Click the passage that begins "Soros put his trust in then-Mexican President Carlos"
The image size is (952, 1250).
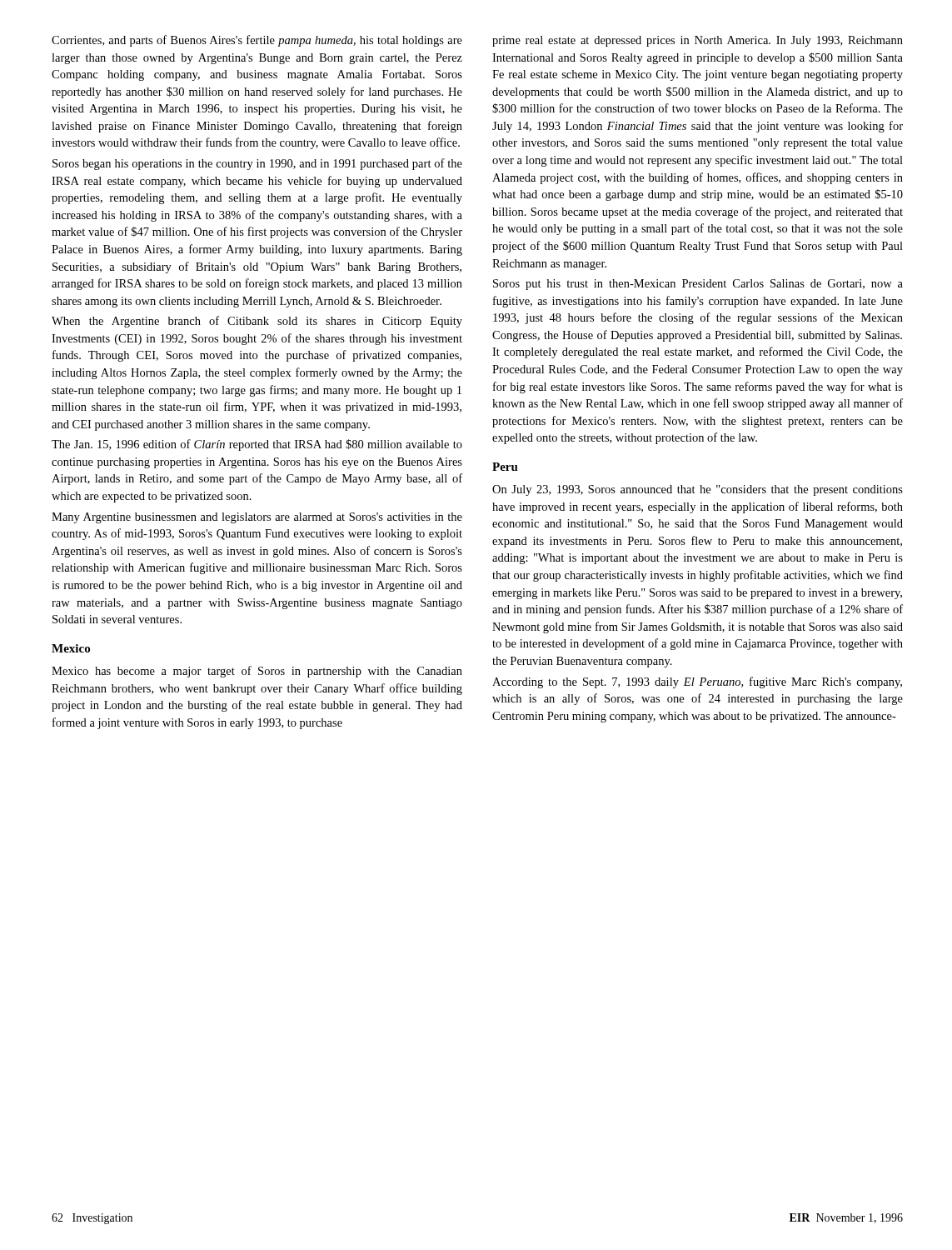tap(698, 361)
